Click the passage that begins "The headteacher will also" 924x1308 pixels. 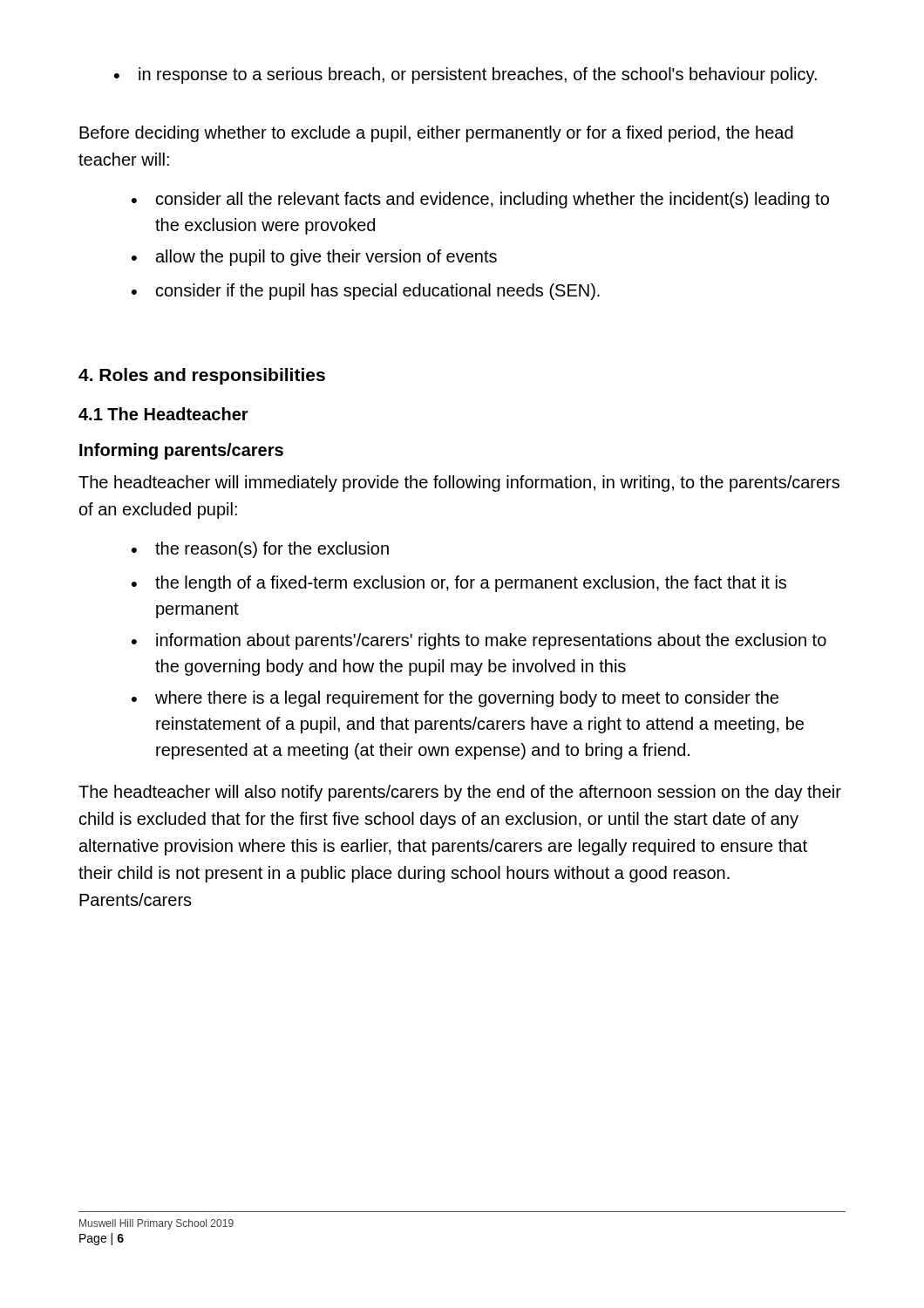click(460, 846)
